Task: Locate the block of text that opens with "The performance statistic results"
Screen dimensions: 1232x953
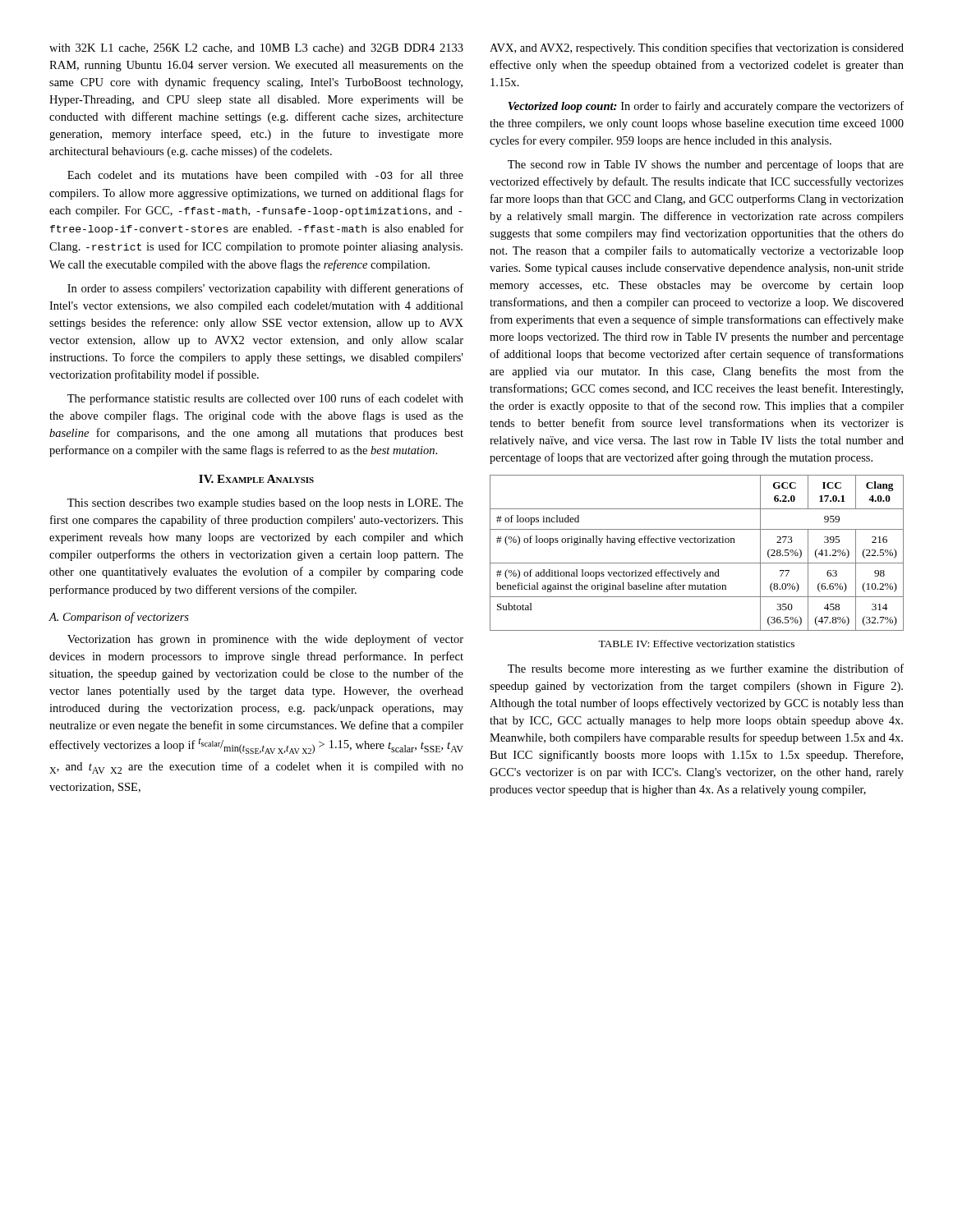Action: [x=256, y=424]
